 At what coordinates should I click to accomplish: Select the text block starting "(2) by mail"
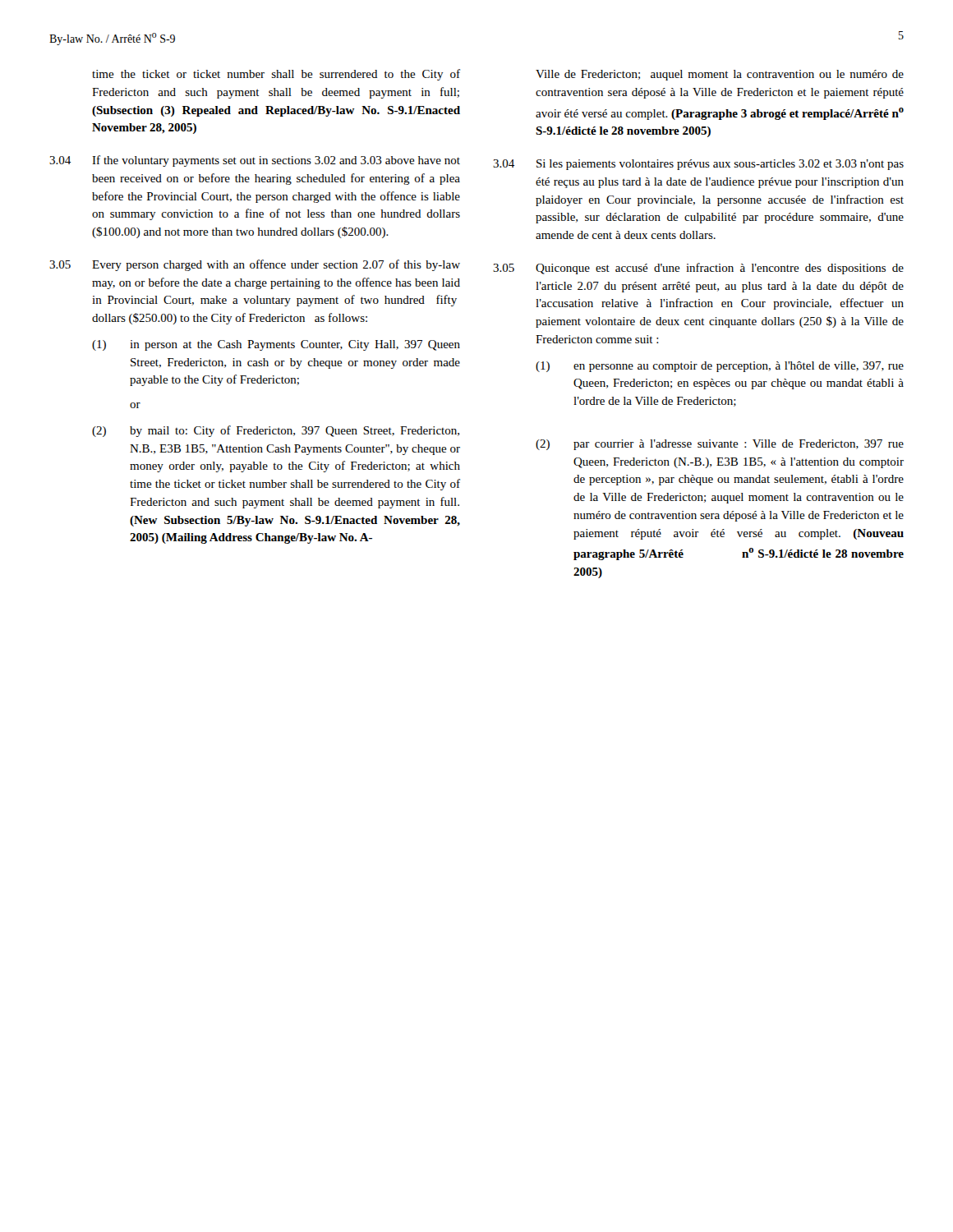coord(276,484)
